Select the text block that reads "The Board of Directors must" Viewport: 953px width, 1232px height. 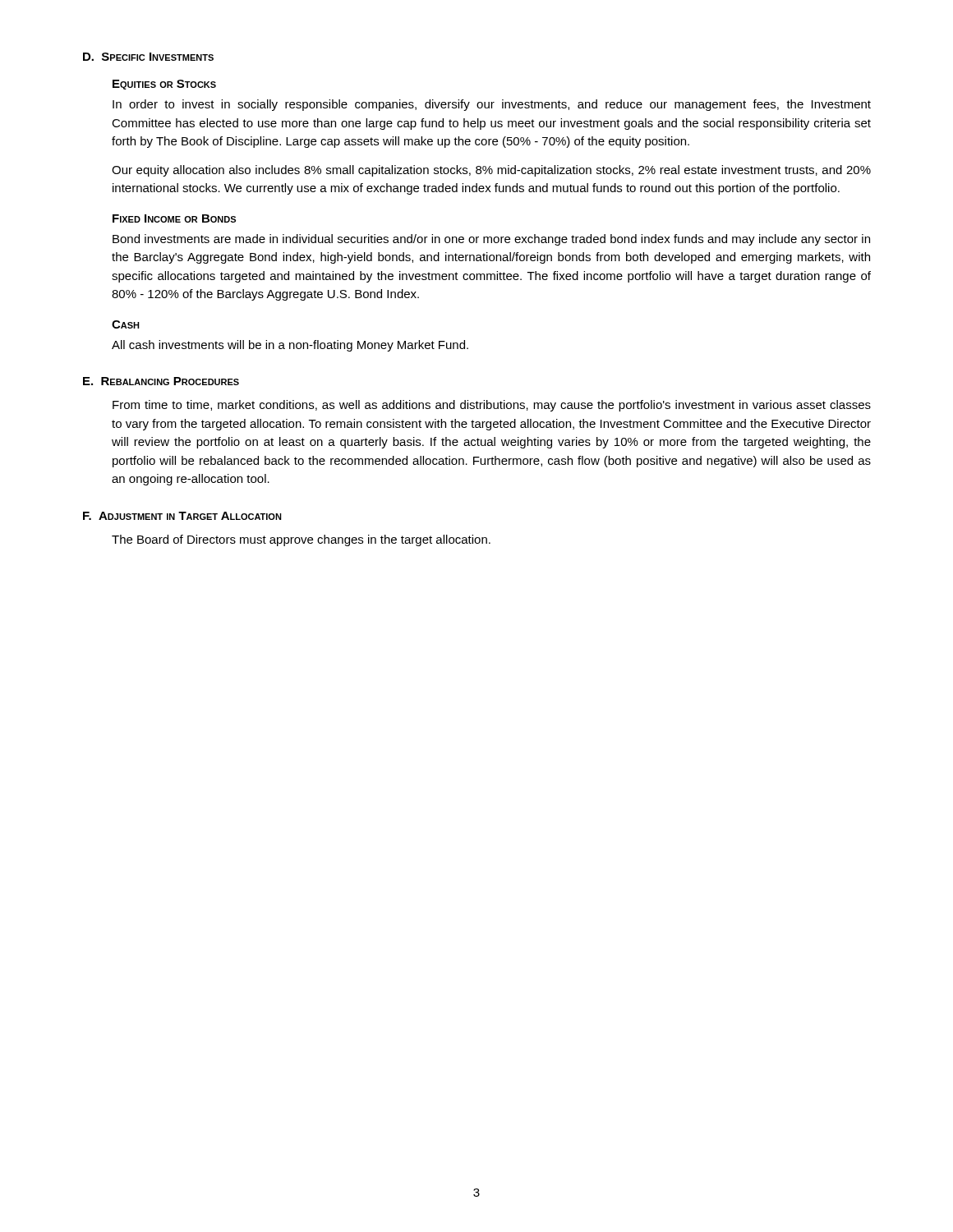click(x=301, y=539)
